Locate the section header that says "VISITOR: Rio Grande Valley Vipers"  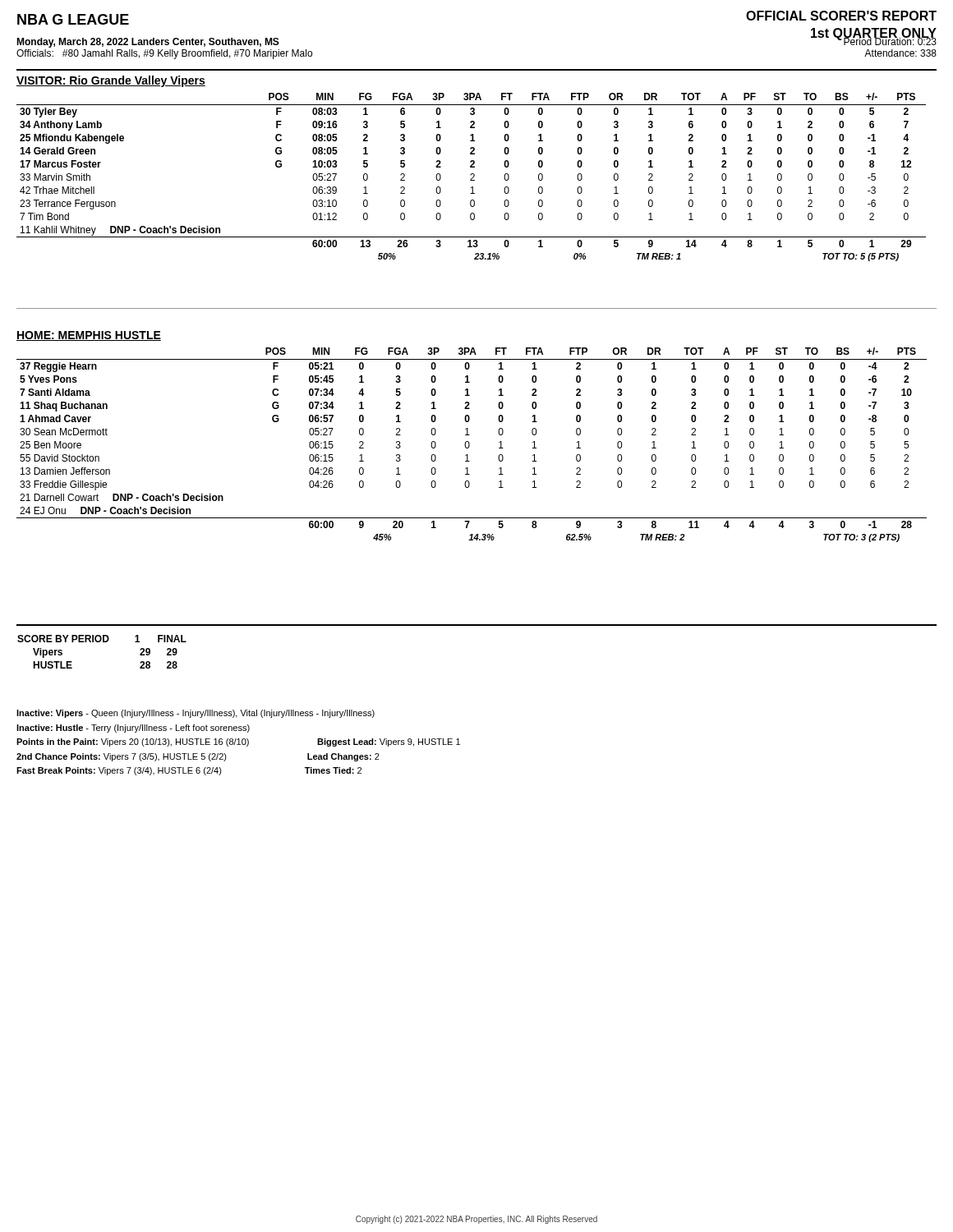point(111,81)
